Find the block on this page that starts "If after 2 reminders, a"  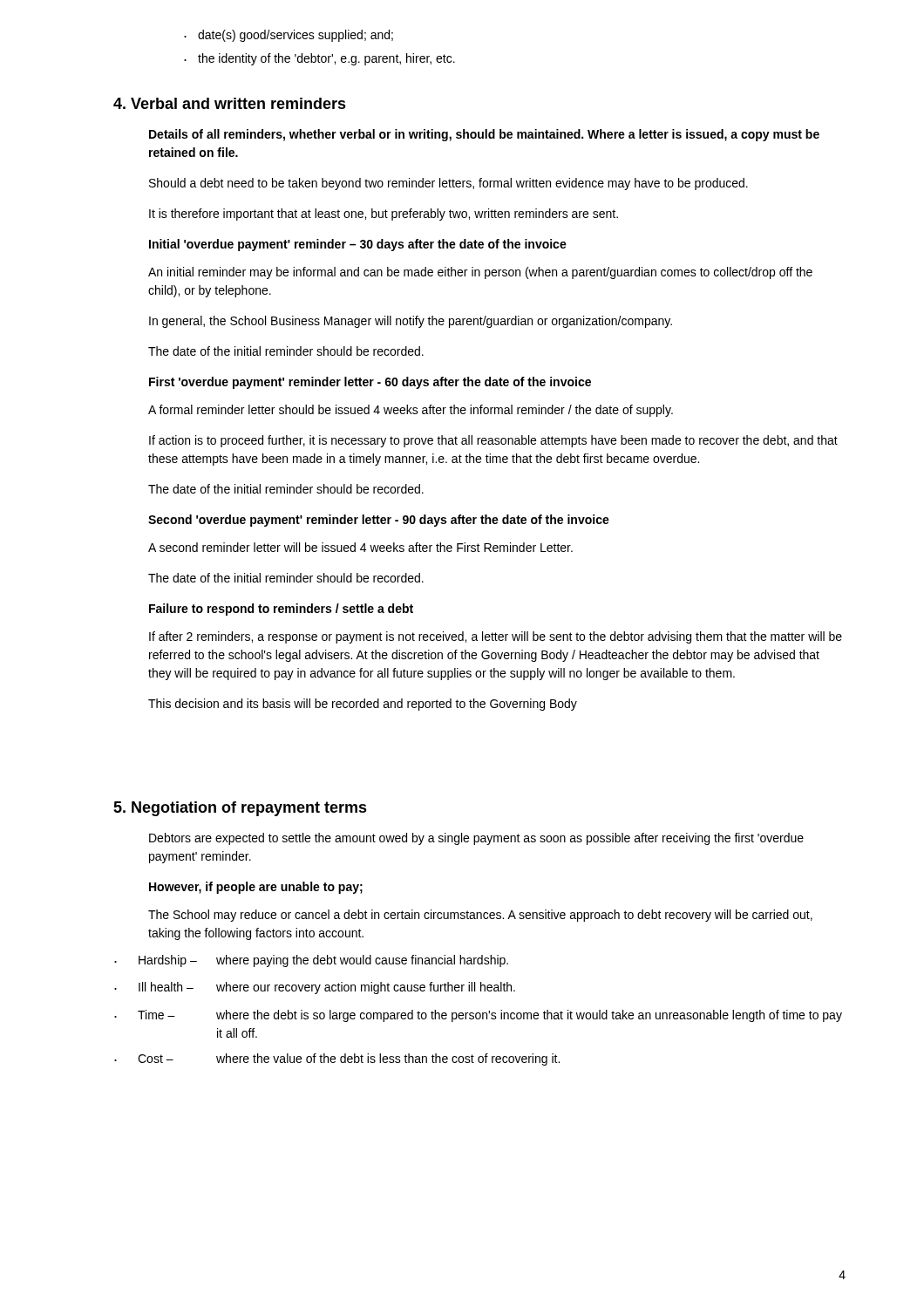497,670
